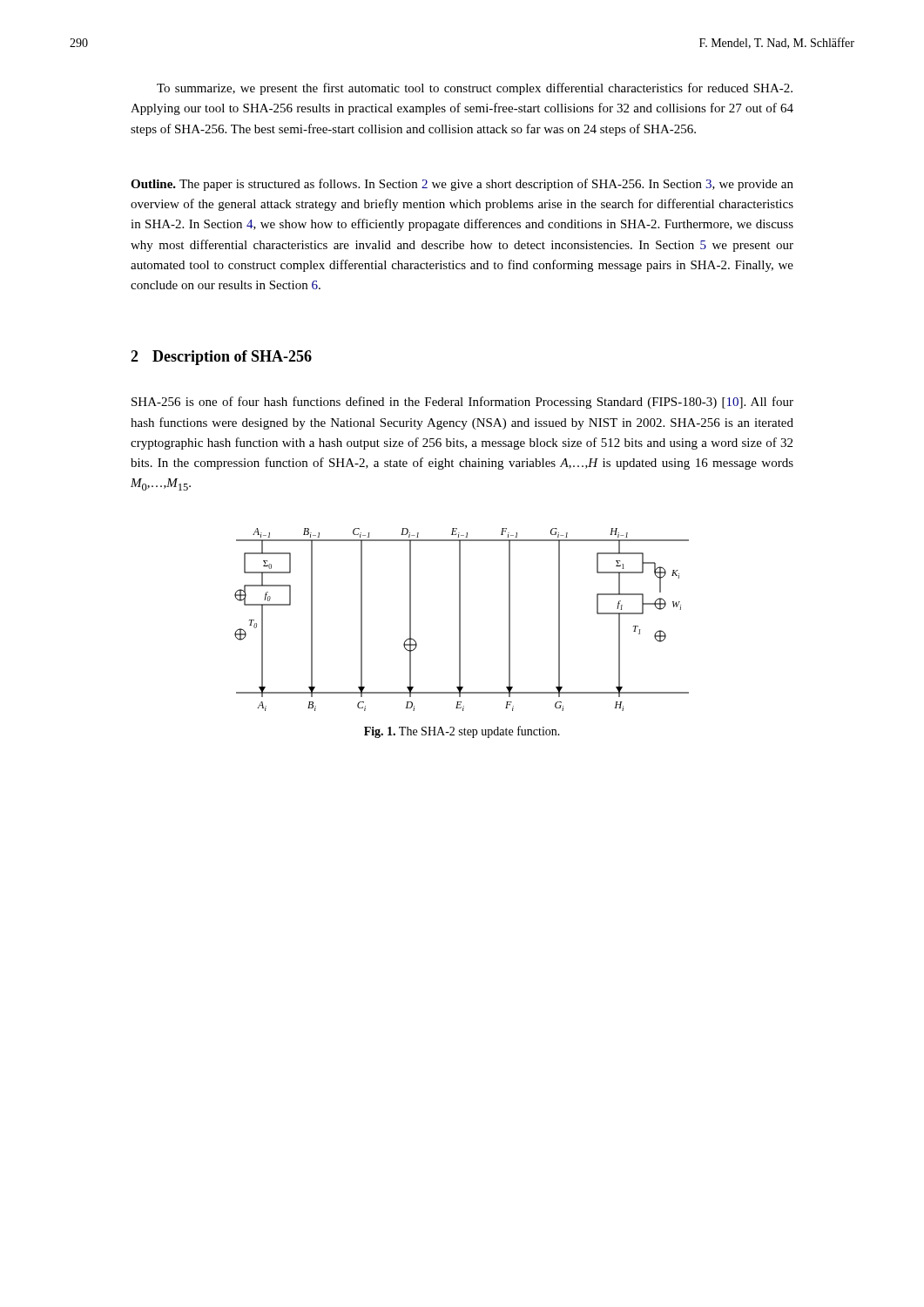This screenshot has height=1307, width=924.
Task: Find "2Description of SHA-256" on this page
Action: tap(221, 357)
